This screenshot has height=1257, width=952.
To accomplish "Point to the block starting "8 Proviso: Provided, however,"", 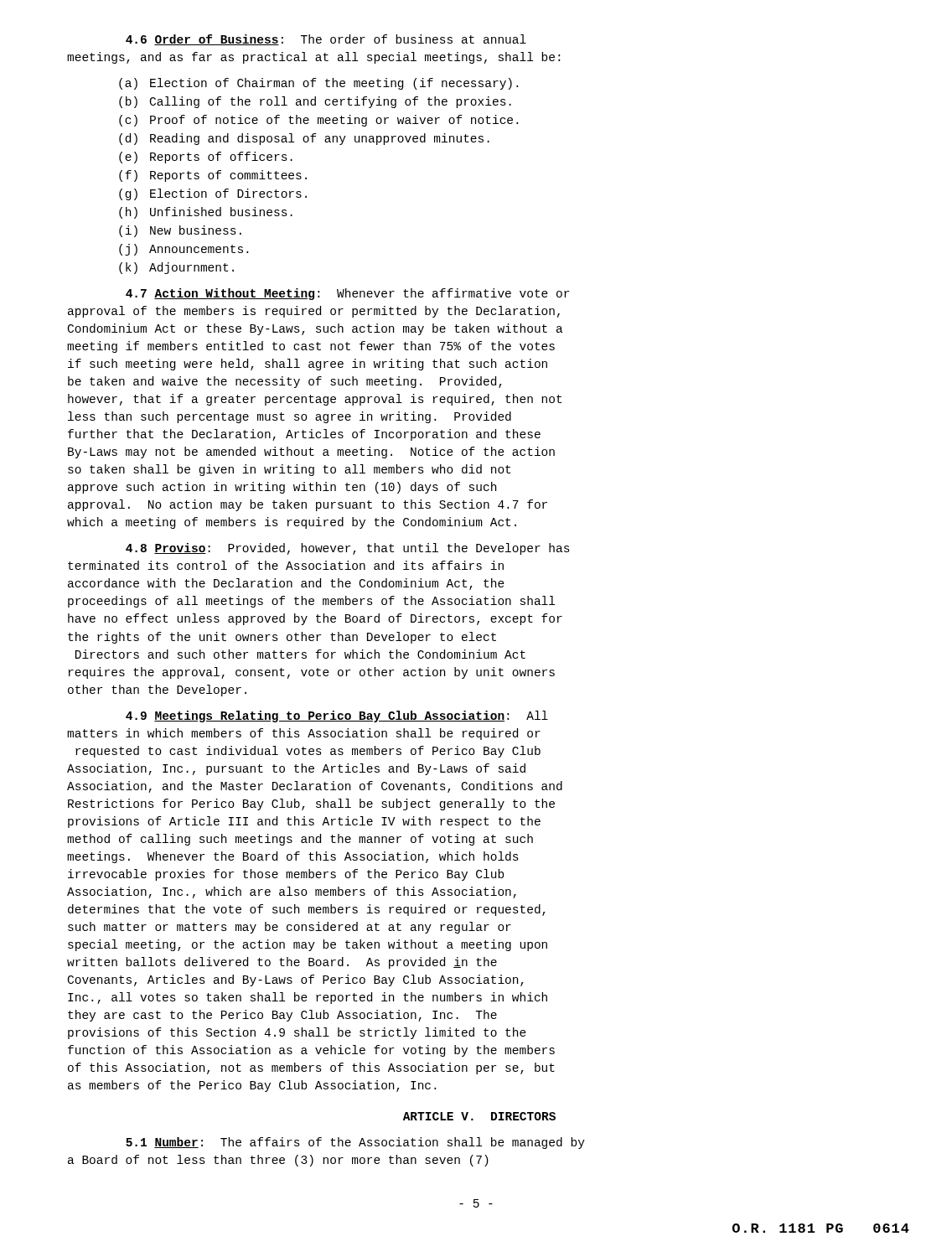I will [319, 620].
